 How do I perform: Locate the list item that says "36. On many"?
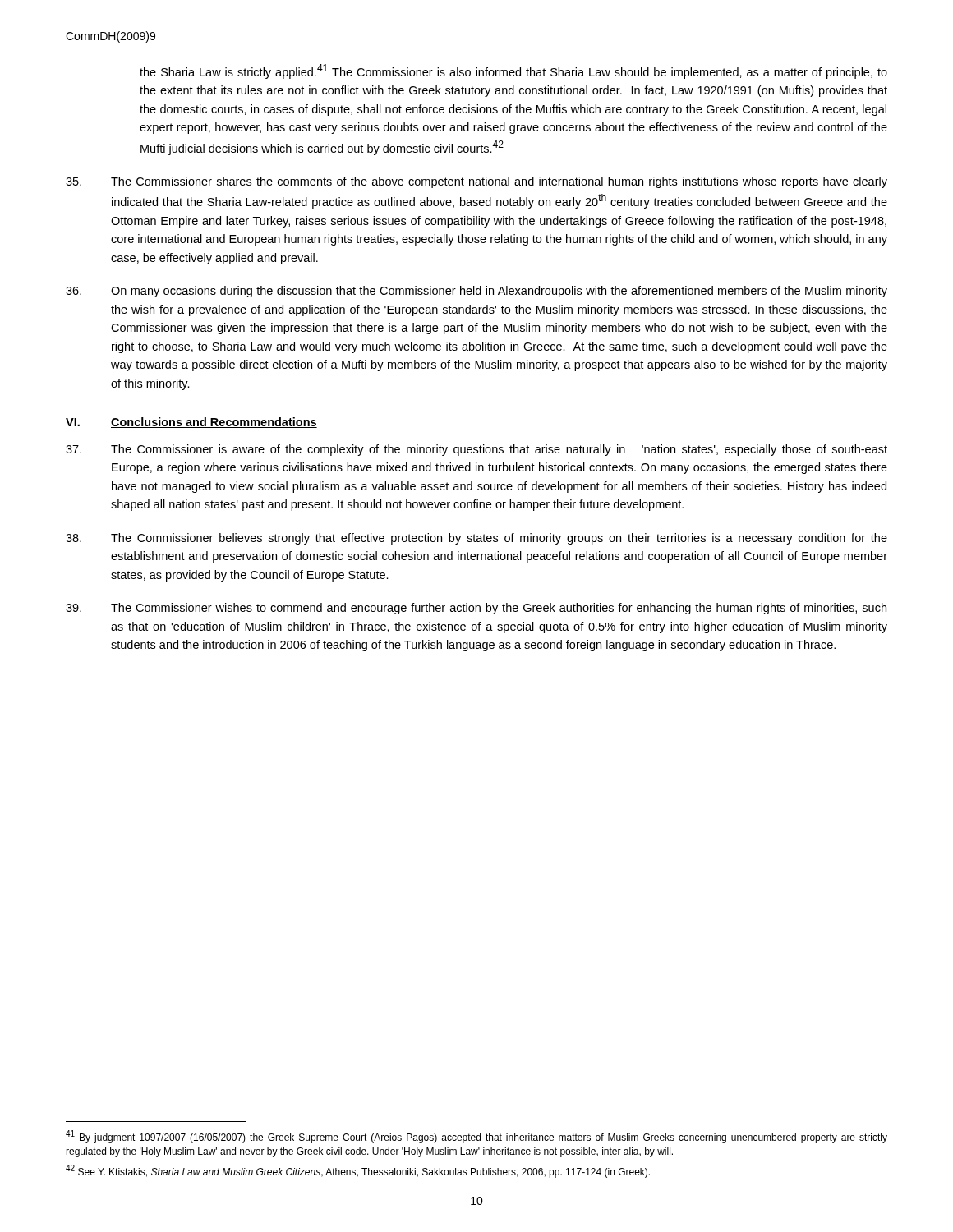pos(476,337)
